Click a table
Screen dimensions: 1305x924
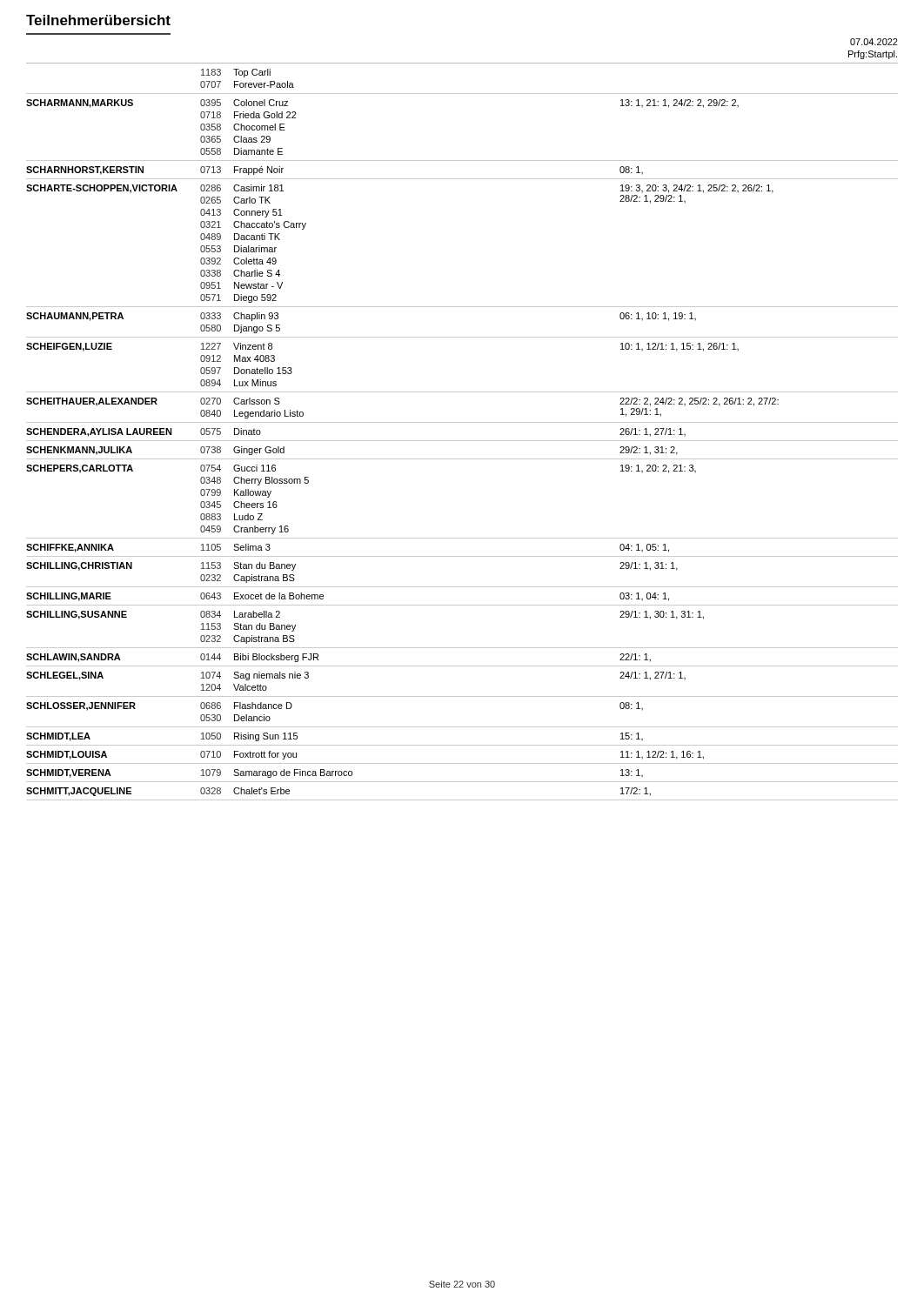point(462,447)
